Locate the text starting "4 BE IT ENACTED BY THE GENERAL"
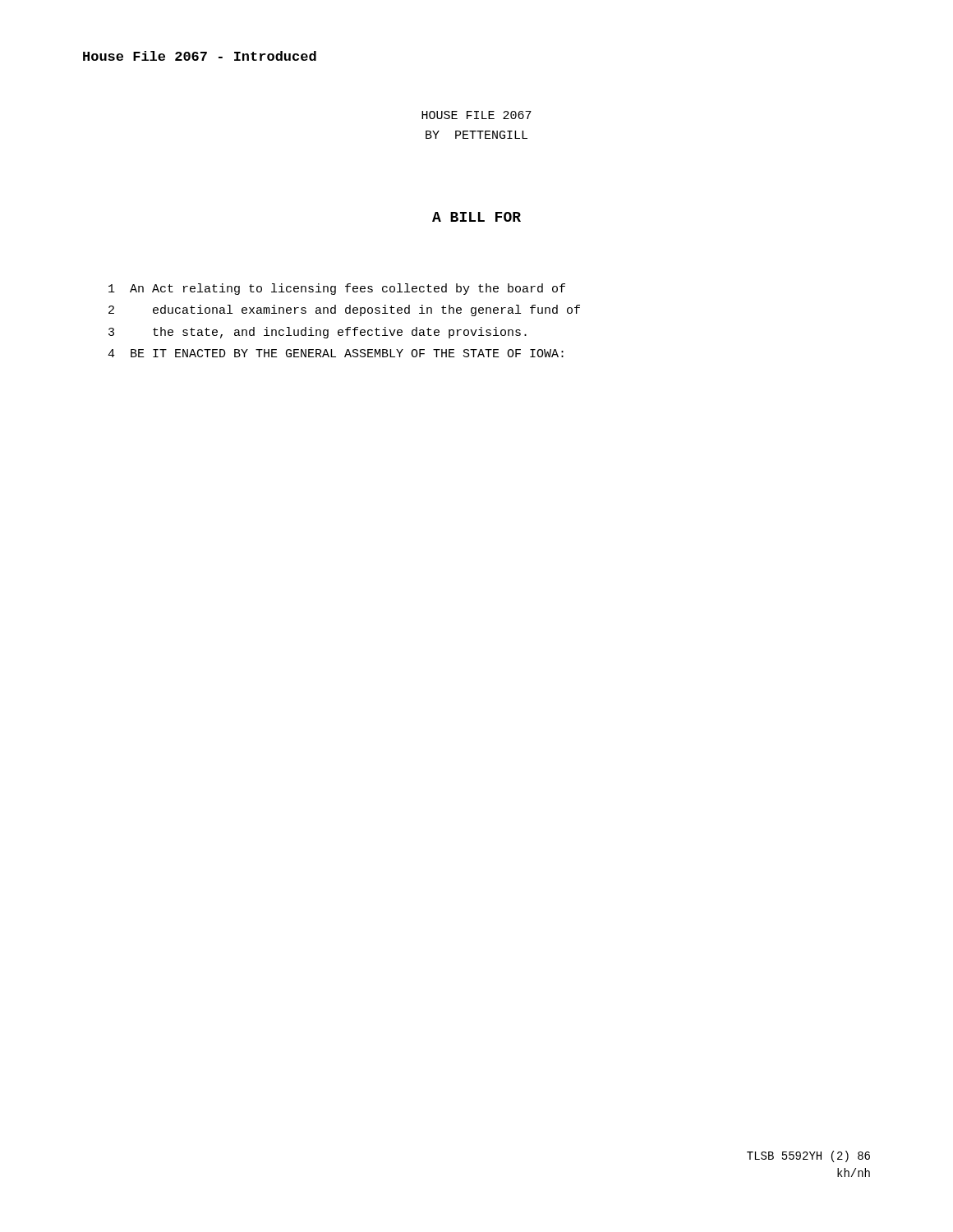 point(324,355)
